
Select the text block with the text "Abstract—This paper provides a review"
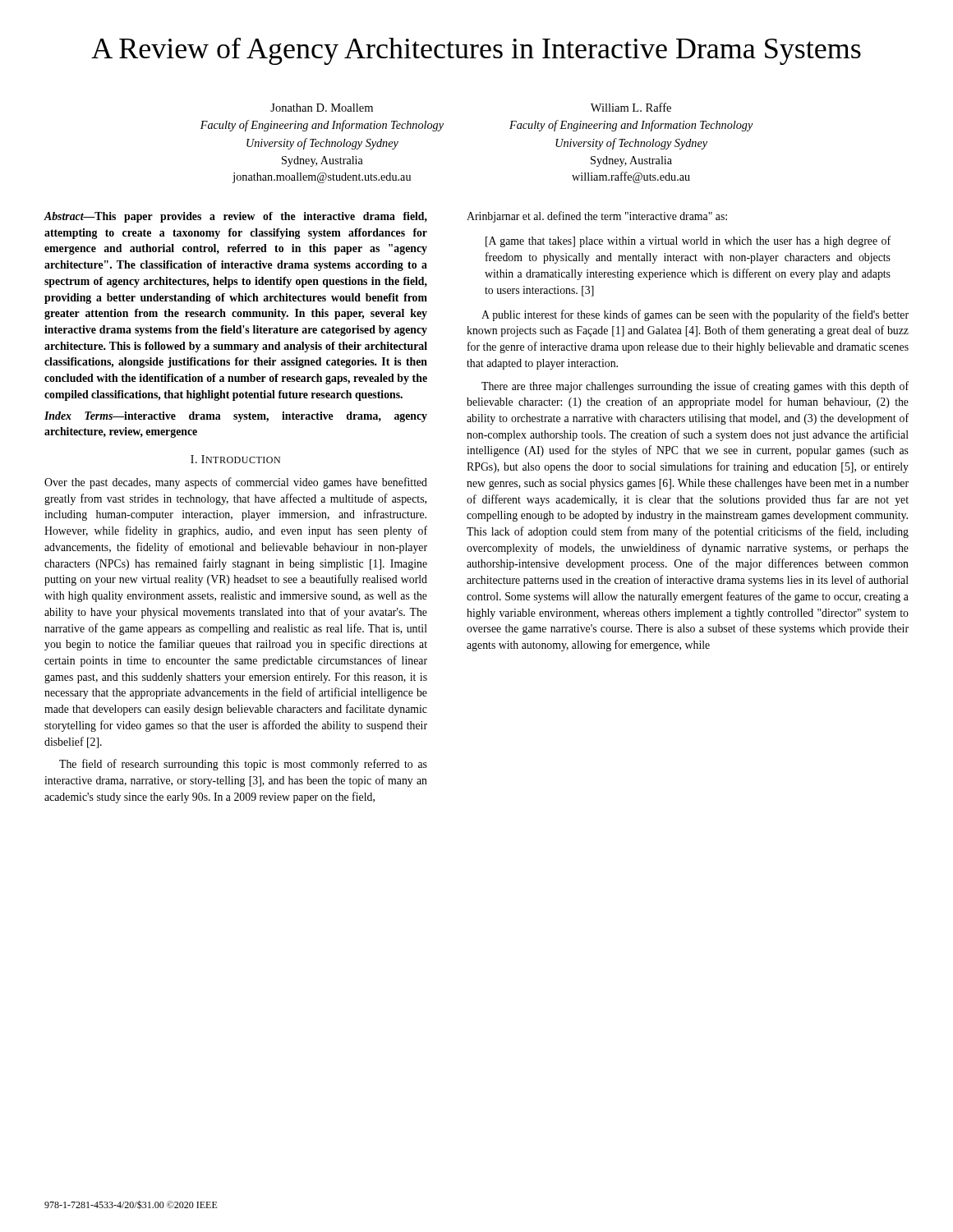pos(236,324)
